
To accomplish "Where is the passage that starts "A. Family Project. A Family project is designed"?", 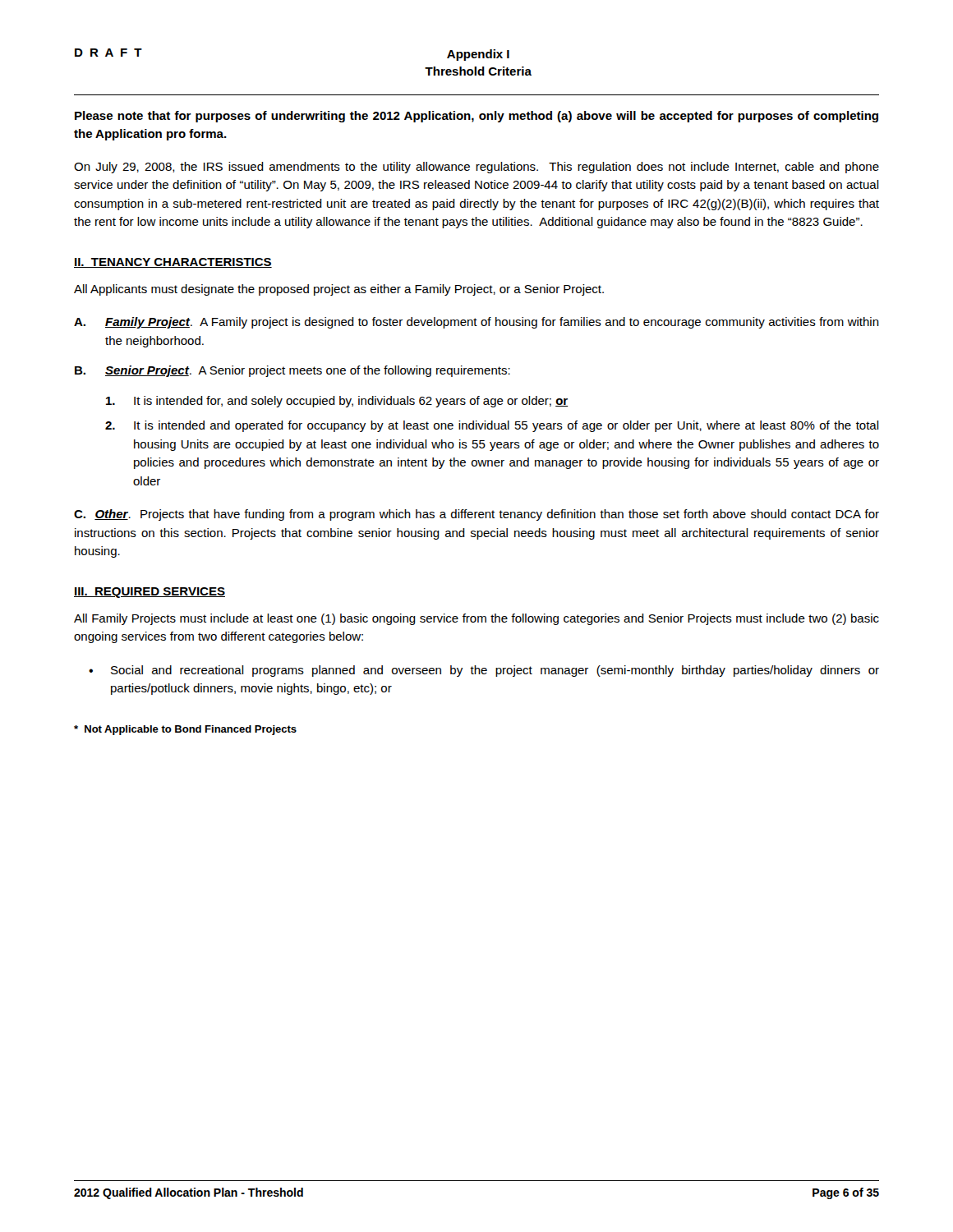I will click(476, 331).
